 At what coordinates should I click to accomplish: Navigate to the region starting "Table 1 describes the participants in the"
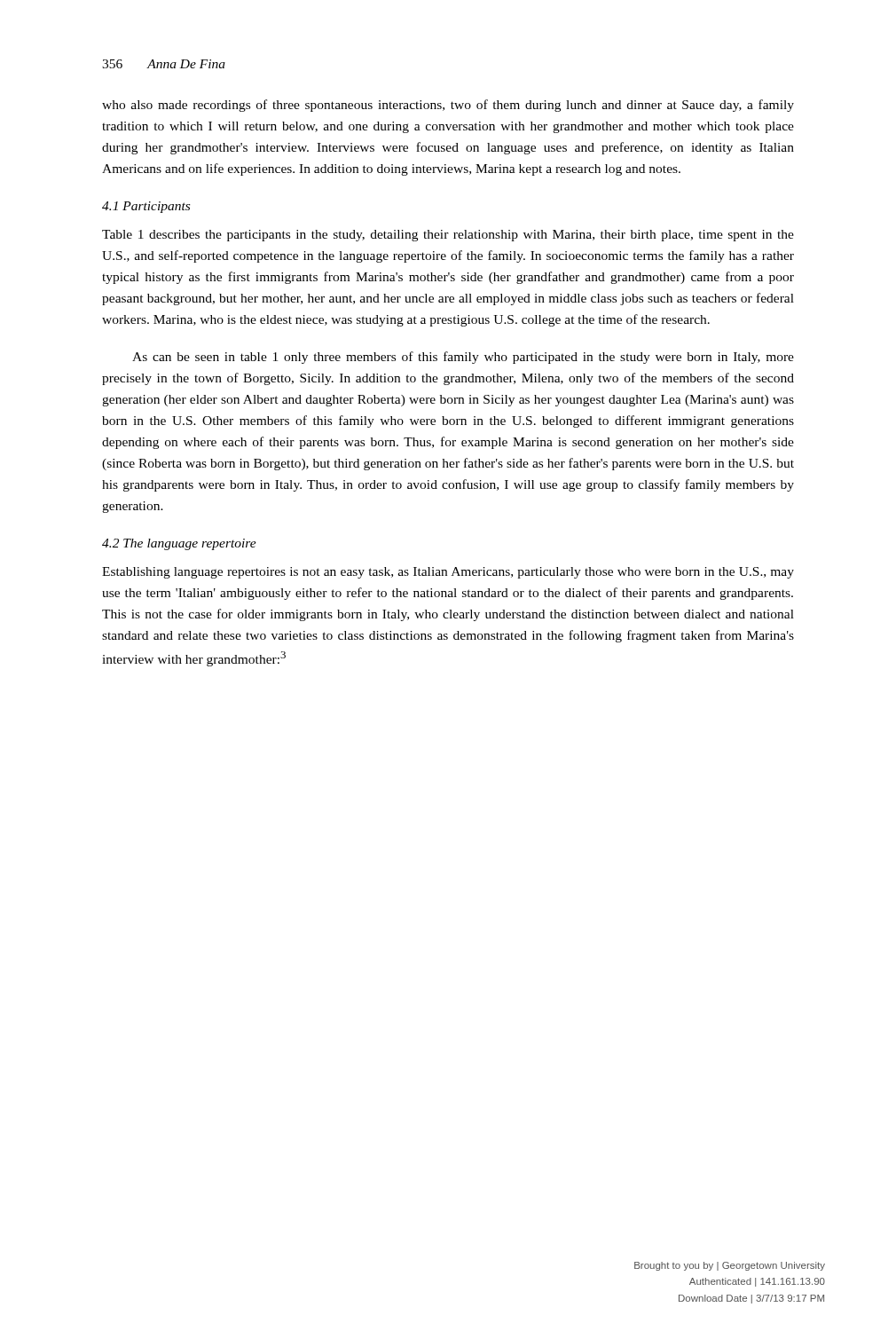(448, 277)
